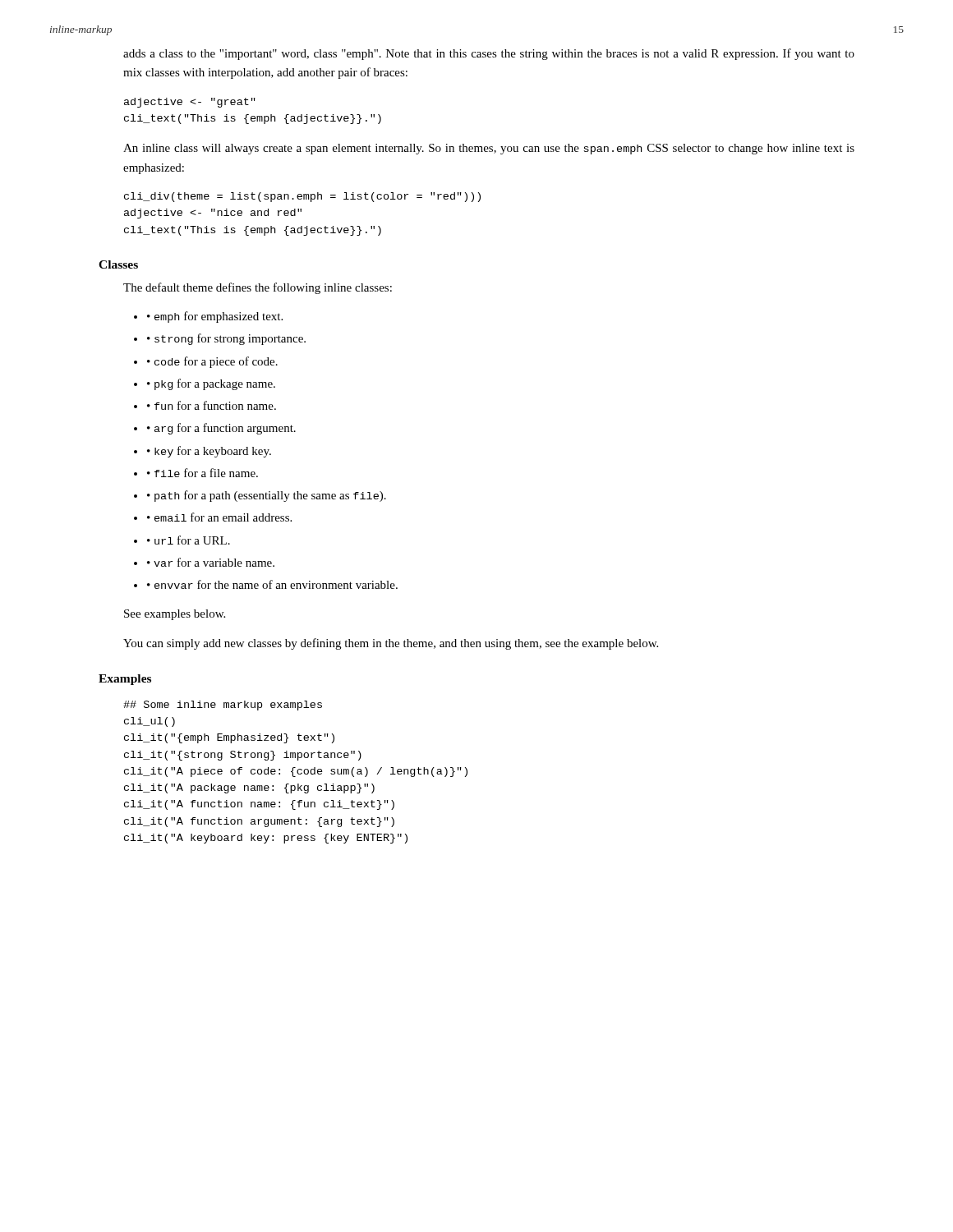Select the text block that says "An inline class"
Viewport: 953px width, 1232px height.
click(489, 158)
